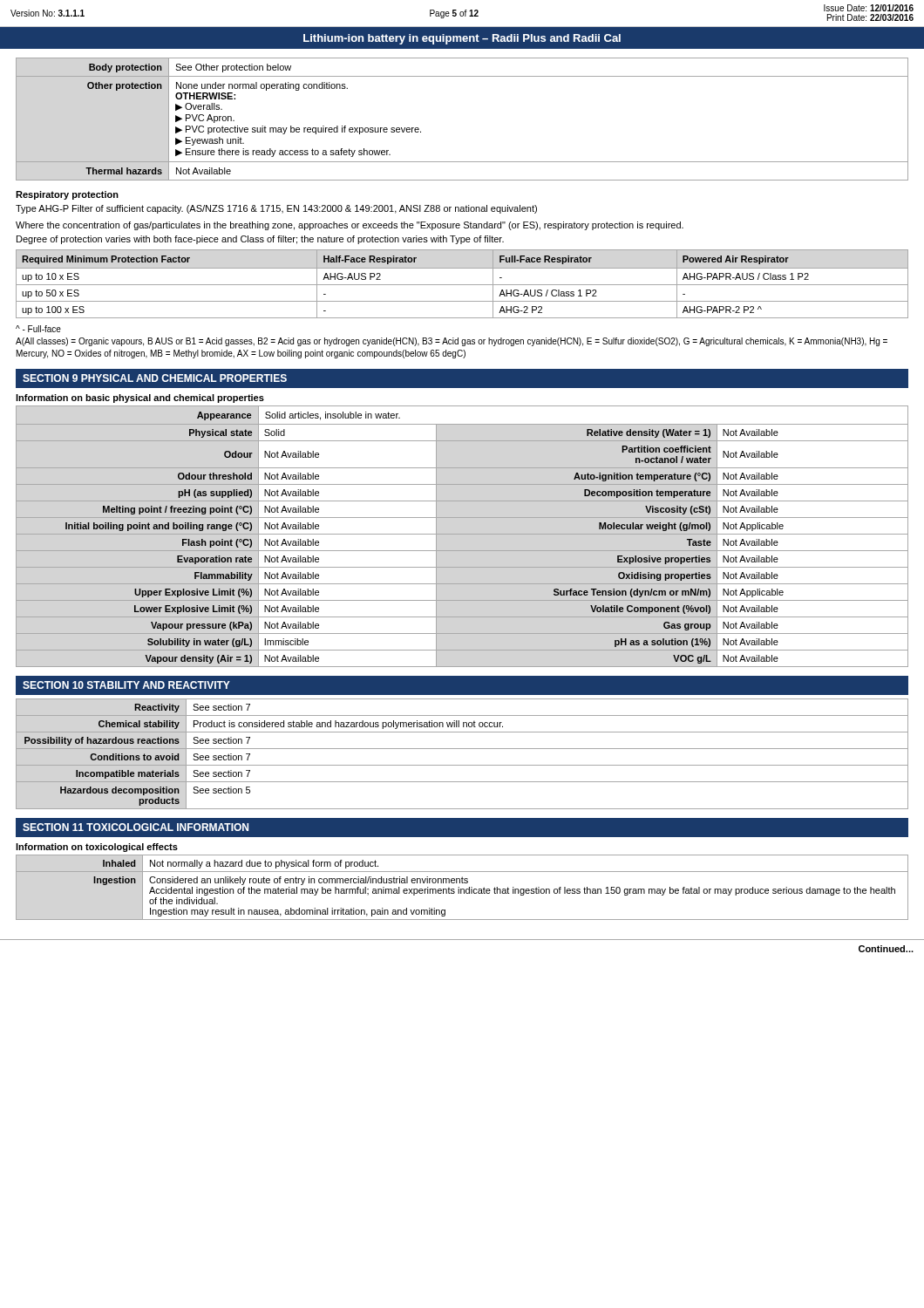The height and width of the screenshot is (1308, 924).
Task: Locate the section header containing "Respiratory protection"
Action: (67, 194)
